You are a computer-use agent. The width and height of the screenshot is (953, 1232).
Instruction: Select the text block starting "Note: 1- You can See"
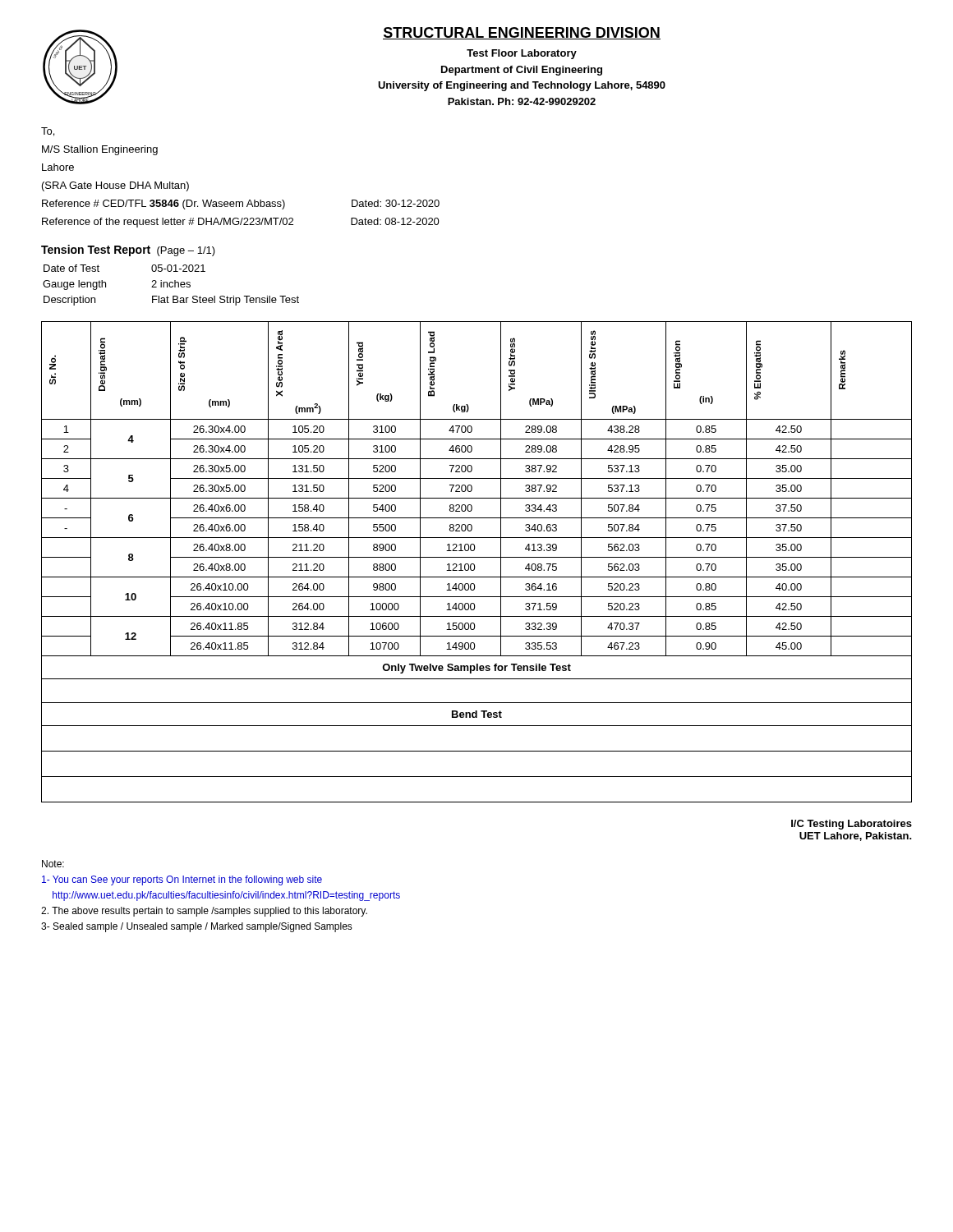click(x=221, y=895)
